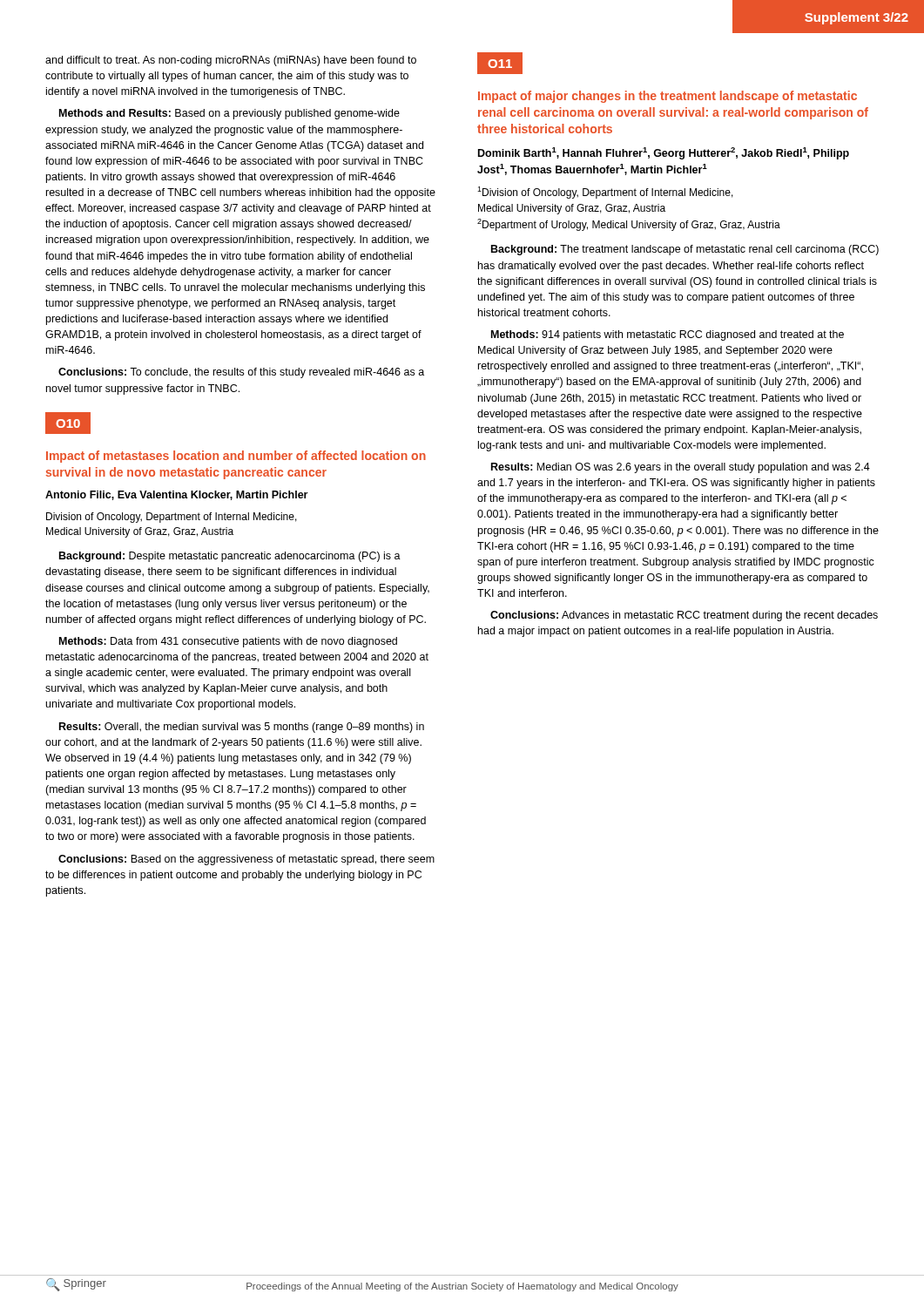Screen dimensions: 1307x924
Task: Find the block on this page that starts "Dominik Barth1, Hannah"
Action: [x=679, y=161]
